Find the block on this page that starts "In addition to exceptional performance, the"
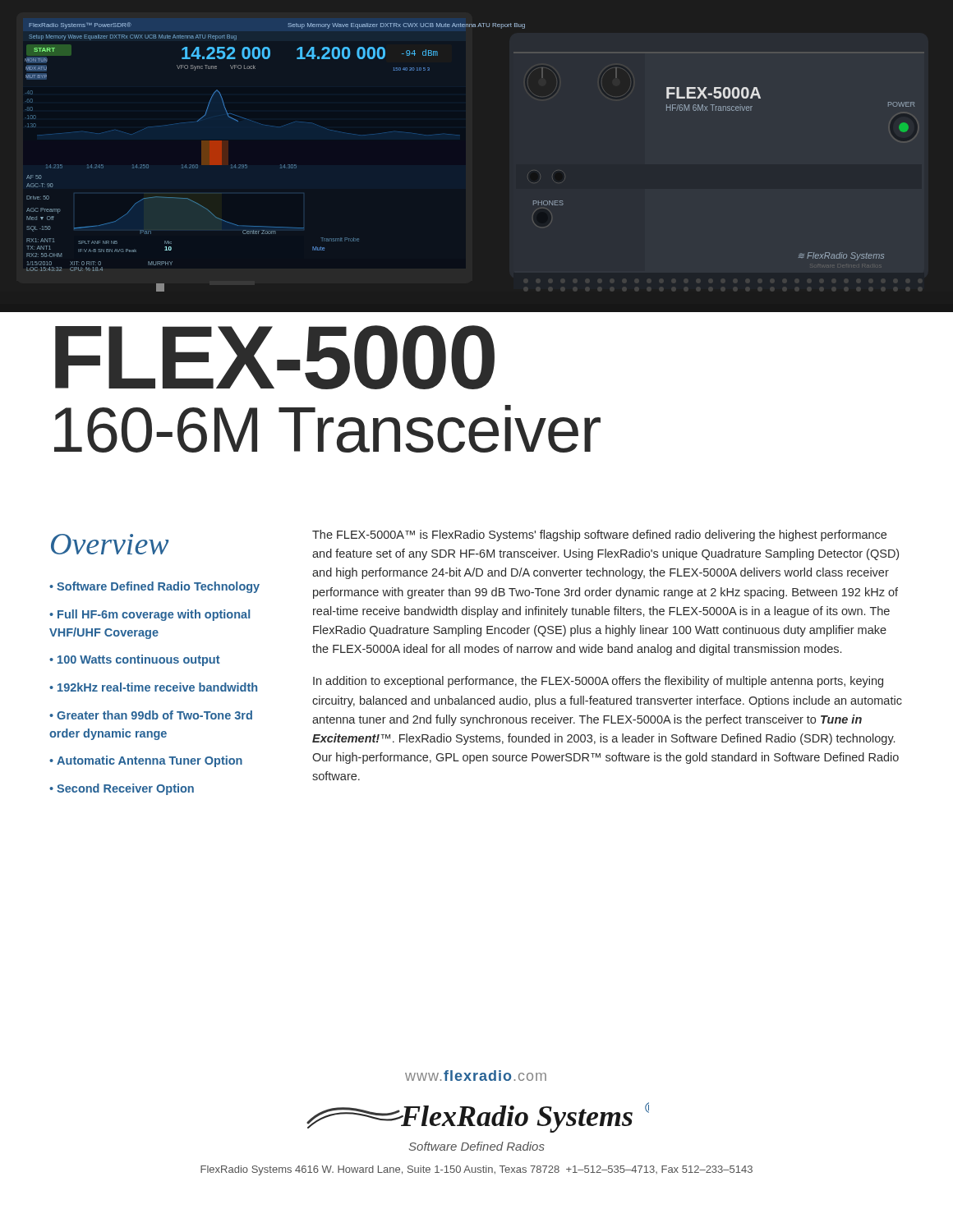Image resolution: width=953 pixels, height=1232 pixels. 607,729
